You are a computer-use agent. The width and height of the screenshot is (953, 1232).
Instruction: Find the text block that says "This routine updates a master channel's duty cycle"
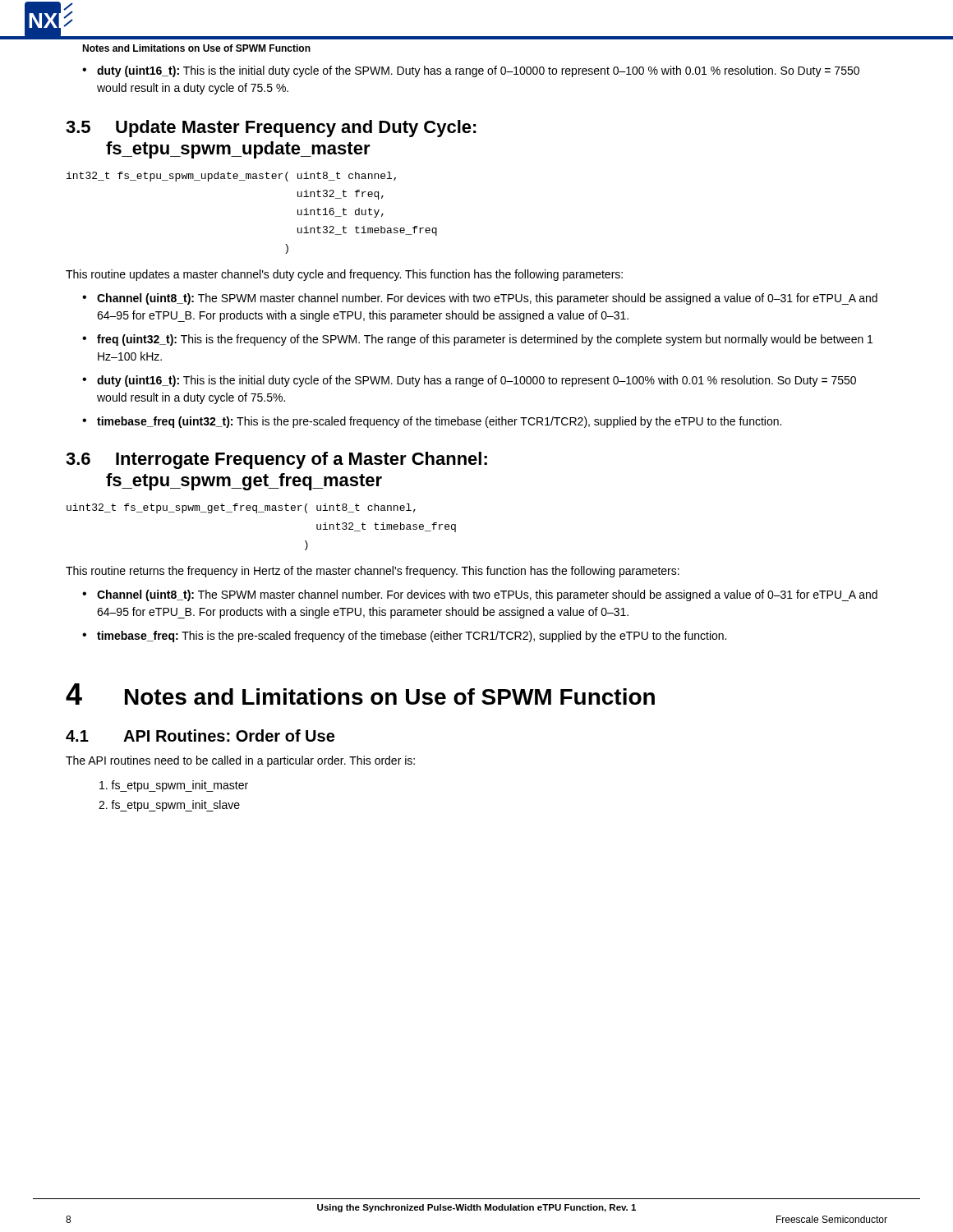(x=345, y=275)
